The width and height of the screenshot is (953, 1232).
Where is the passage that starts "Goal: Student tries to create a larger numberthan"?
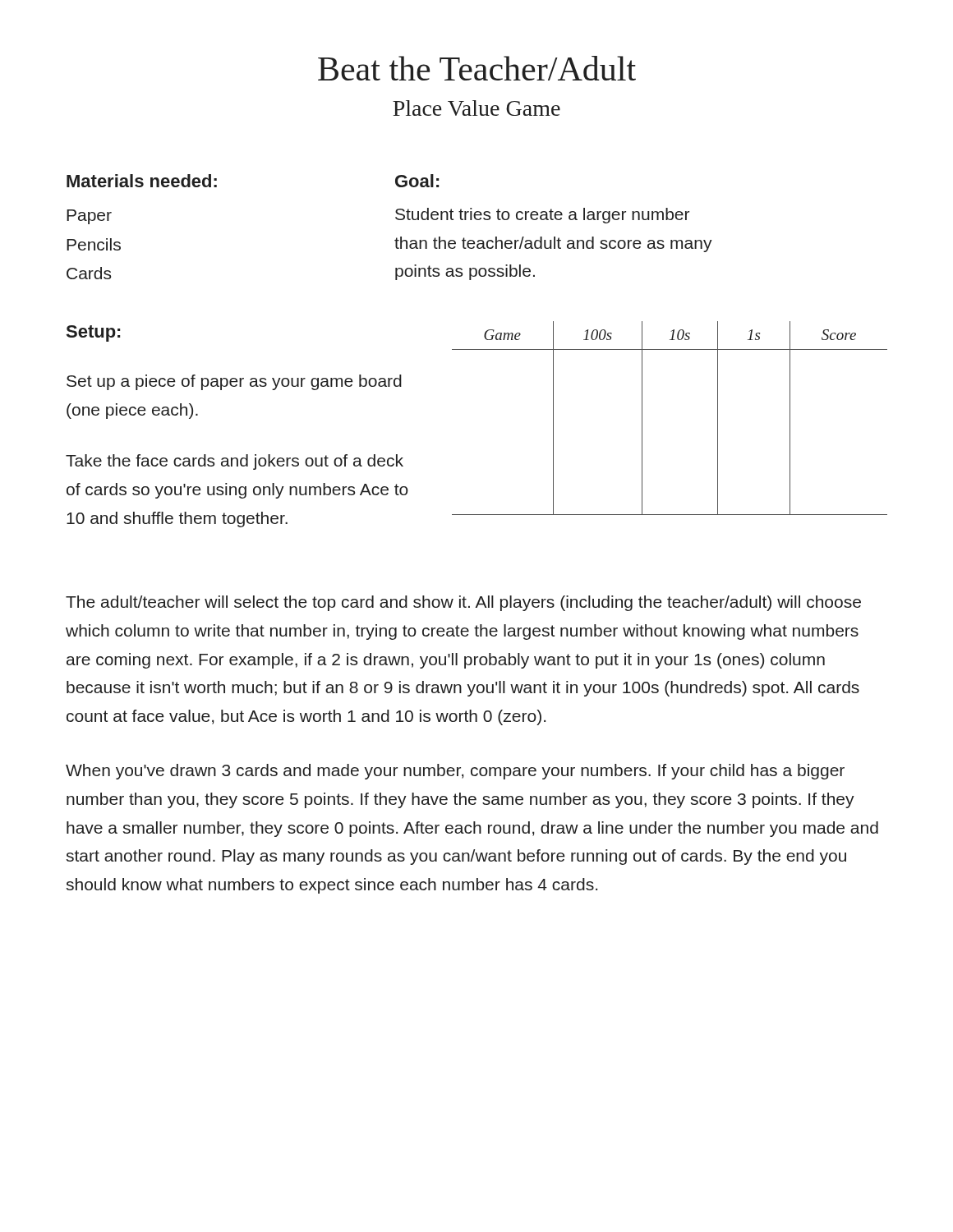tap(641, 228)
